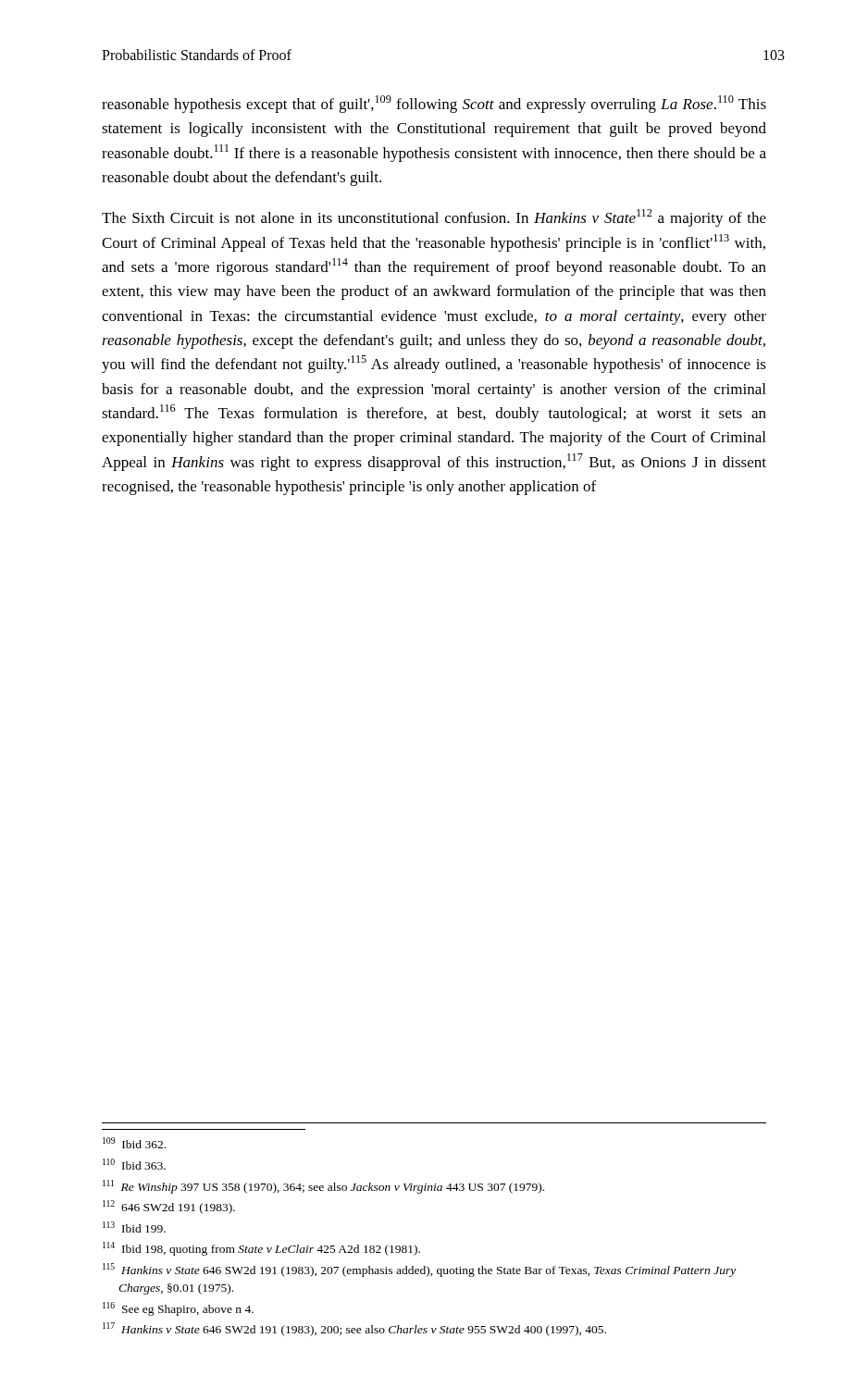Locate the block of text that opens with "The Sixth Circuit"
The height and width of the screenshot is (1388, 868).
[434, 353]
